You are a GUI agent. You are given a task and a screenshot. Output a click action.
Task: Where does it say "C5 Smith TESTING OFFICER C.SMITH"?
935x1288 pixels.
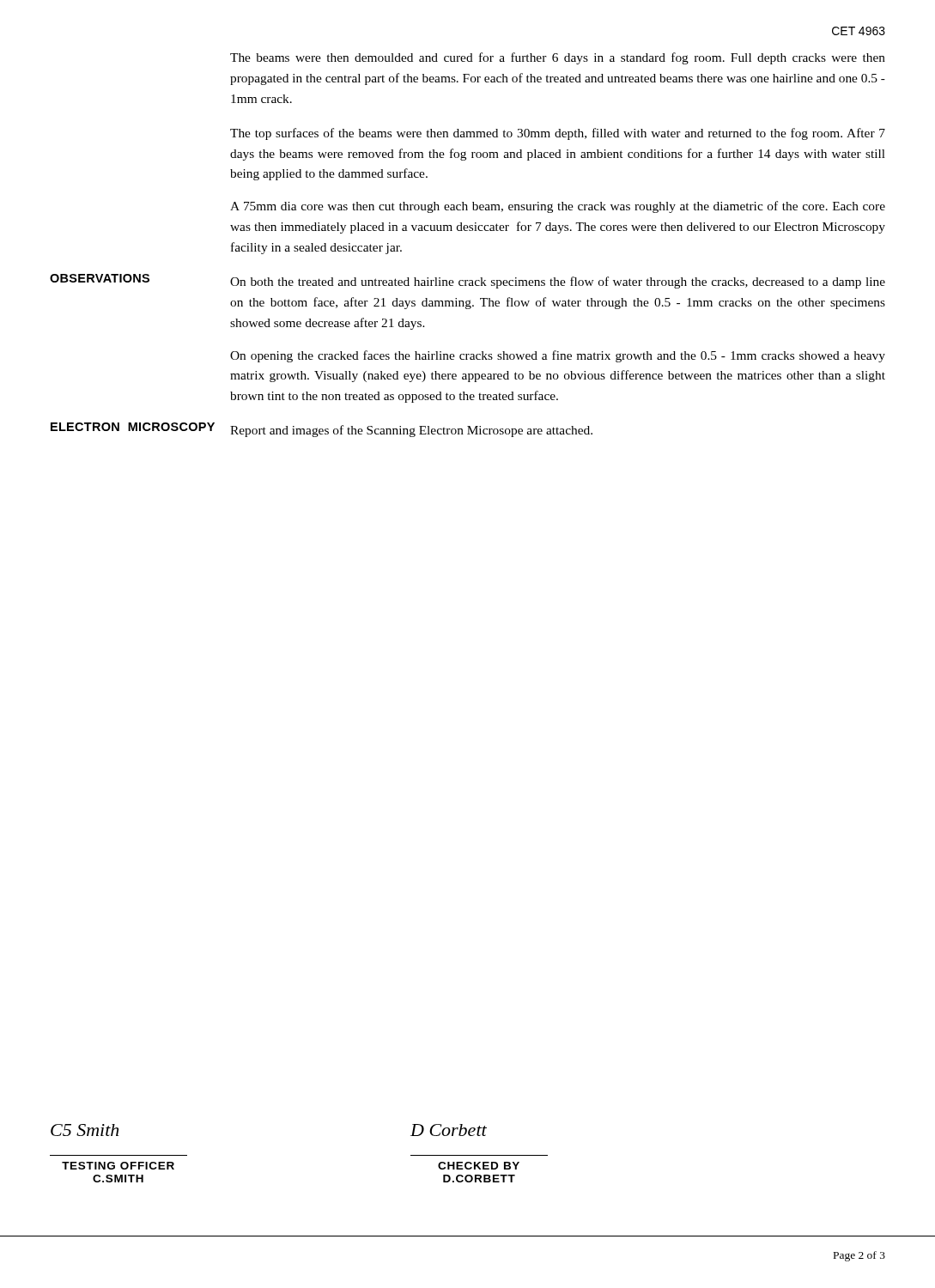pyautogui.click(x=119, y=1152)
